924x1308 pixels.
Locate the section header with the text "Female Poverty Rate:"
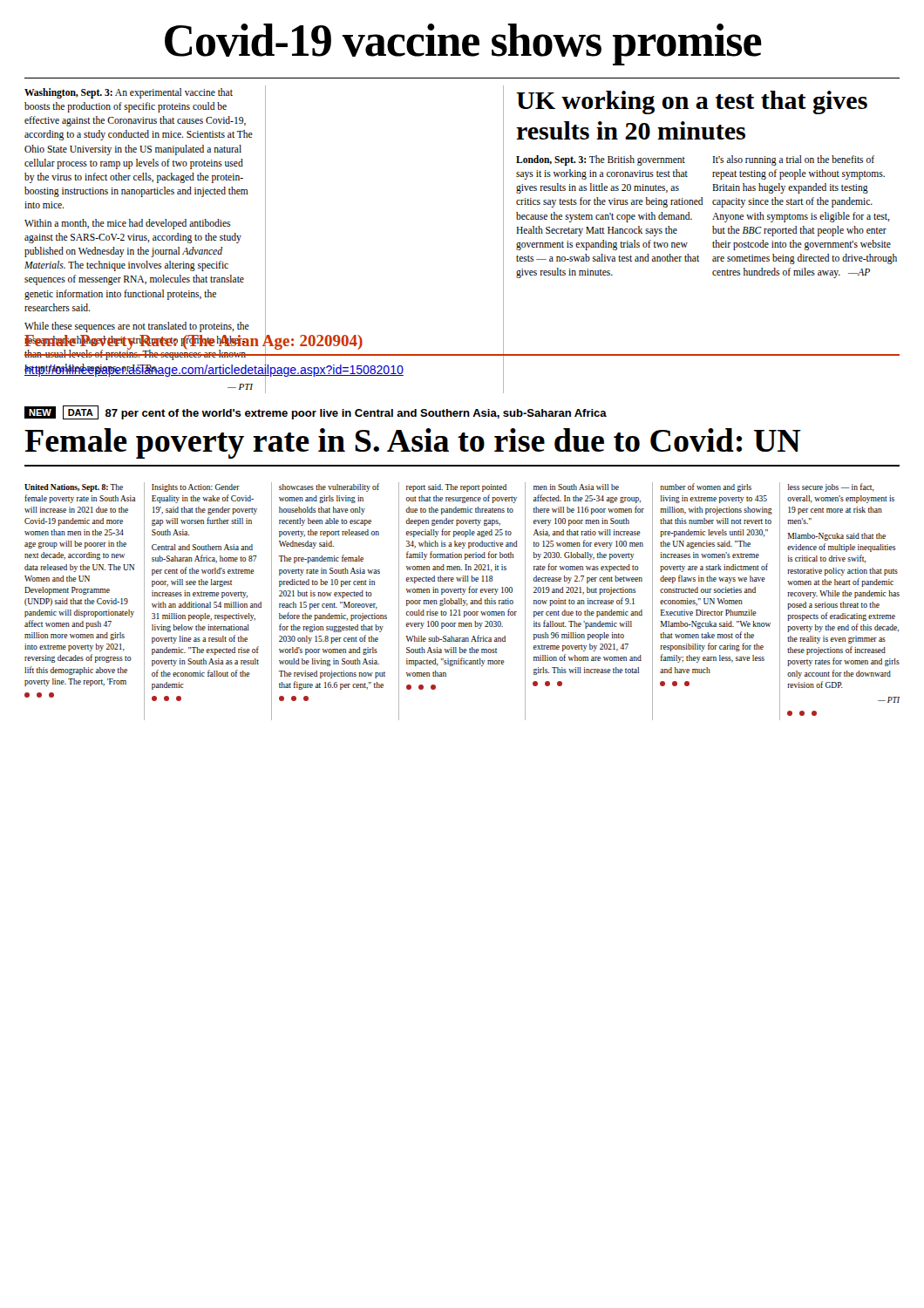tap(462, 344)
